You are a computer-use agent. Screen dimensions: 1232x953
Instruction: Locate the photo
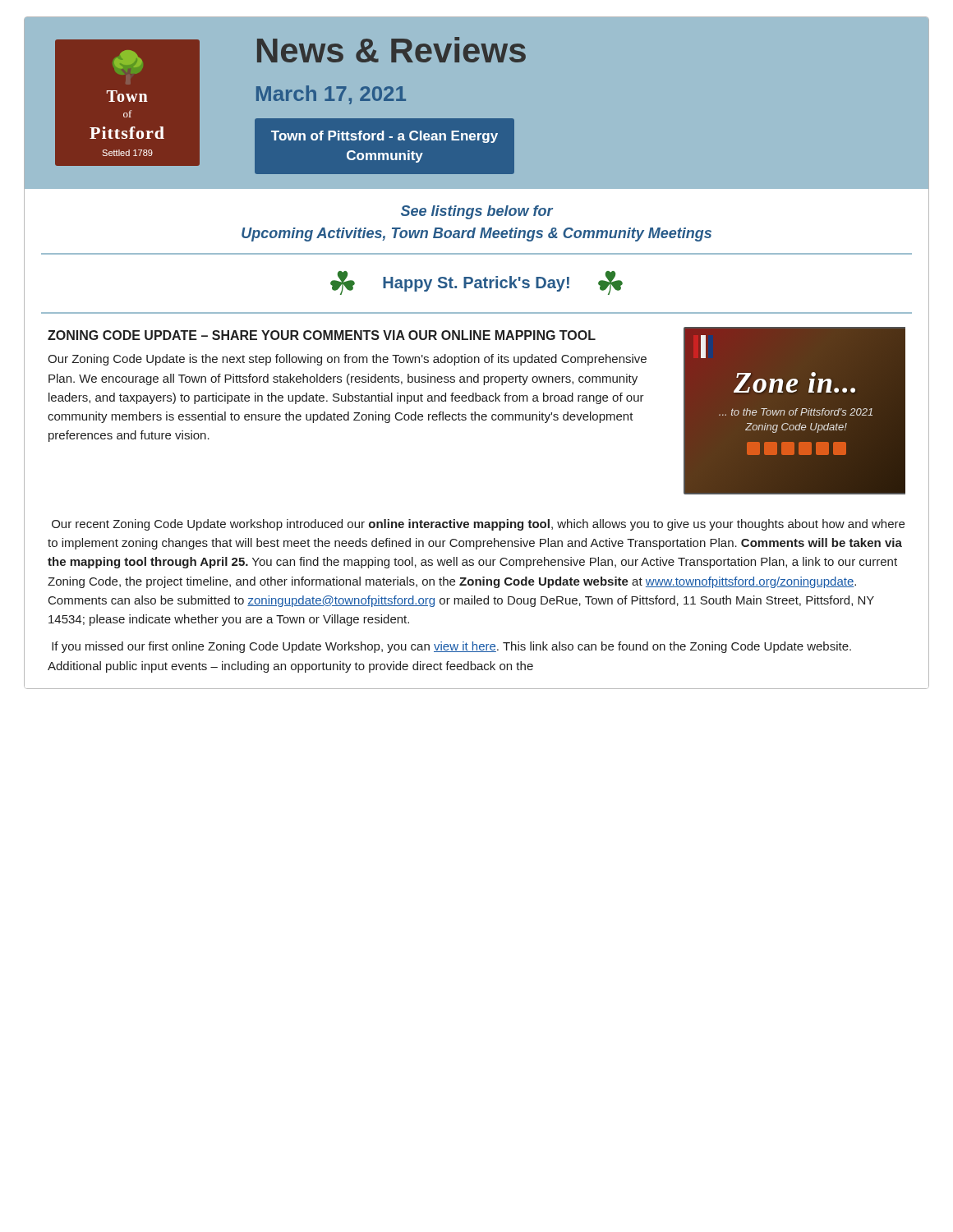pos(794,411)
